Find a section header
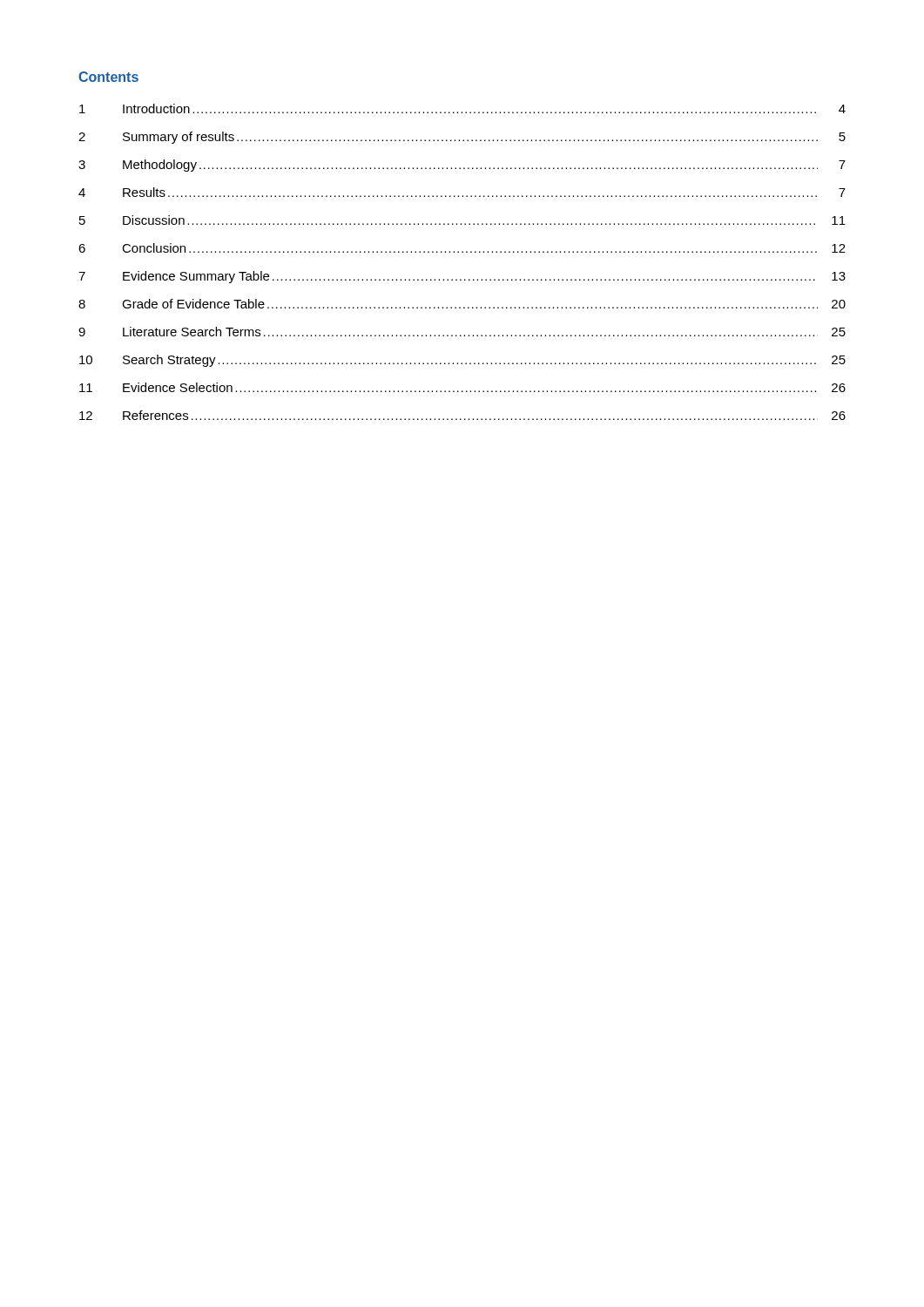This screenshot has height=1307, width=924. coord(109,77)
